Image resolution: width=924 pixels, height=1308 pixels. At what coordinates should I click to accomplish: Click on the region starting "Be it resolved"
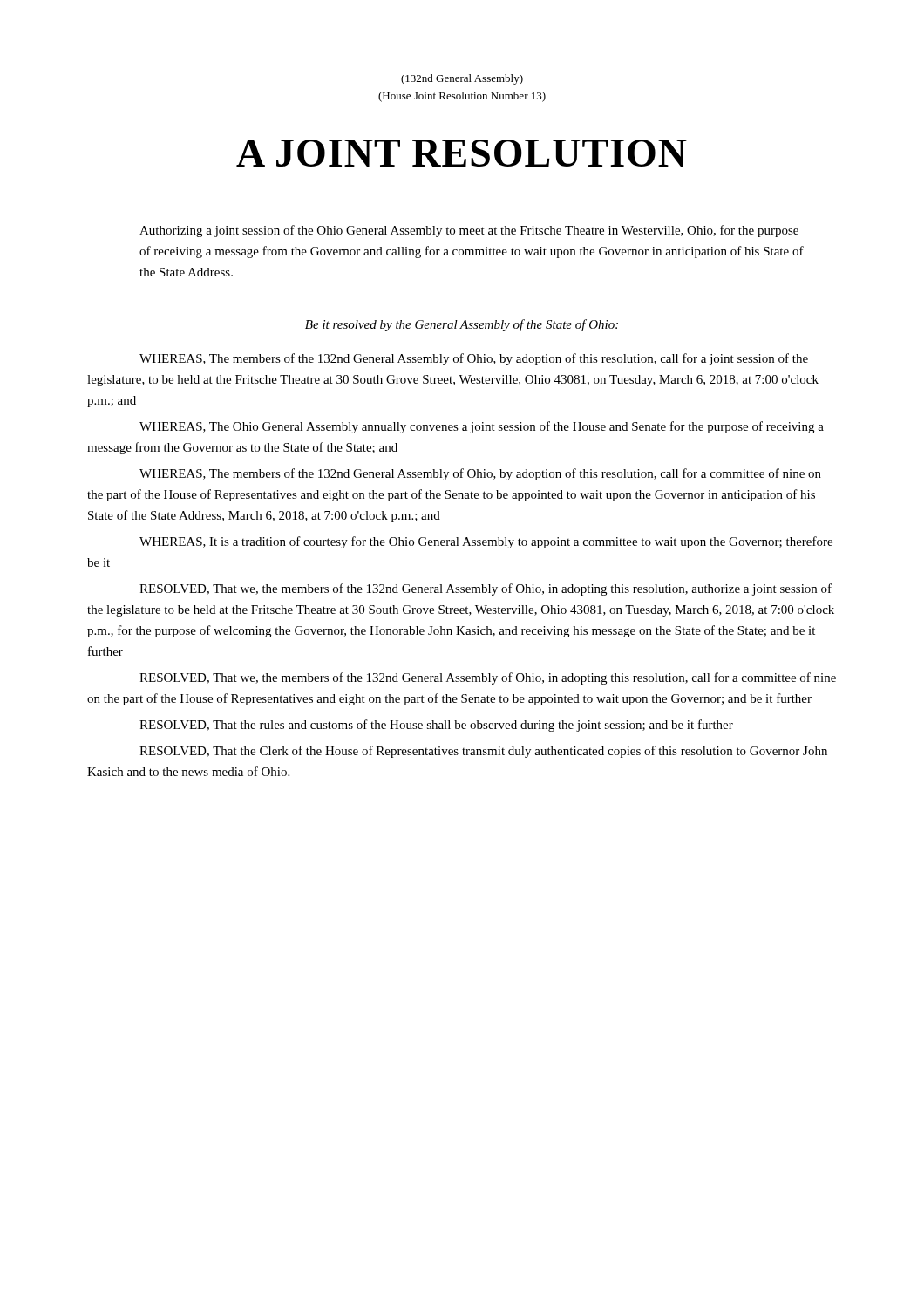point(462,324)
